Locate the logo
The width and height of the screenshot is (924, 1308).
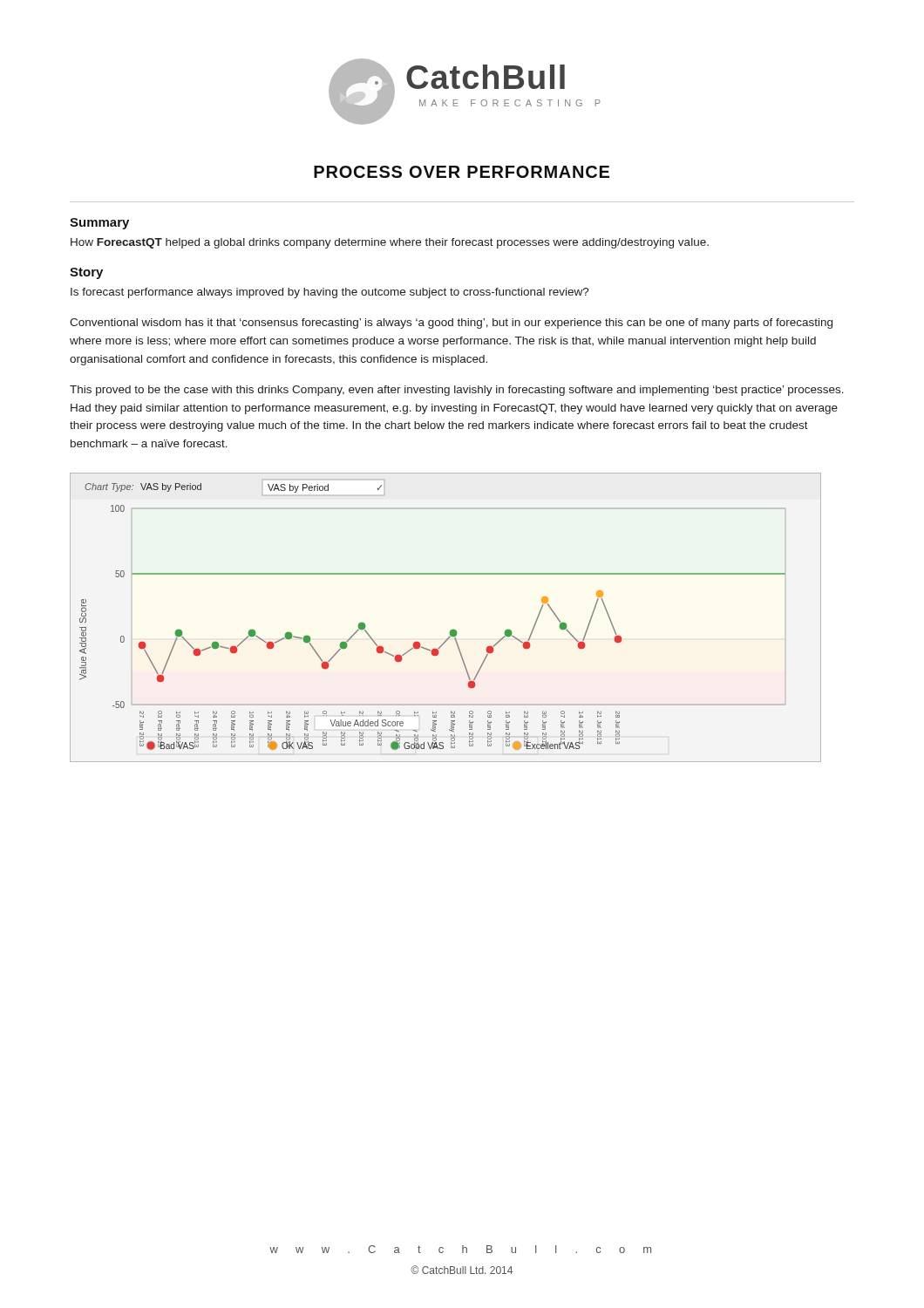[x=462, y=86]
